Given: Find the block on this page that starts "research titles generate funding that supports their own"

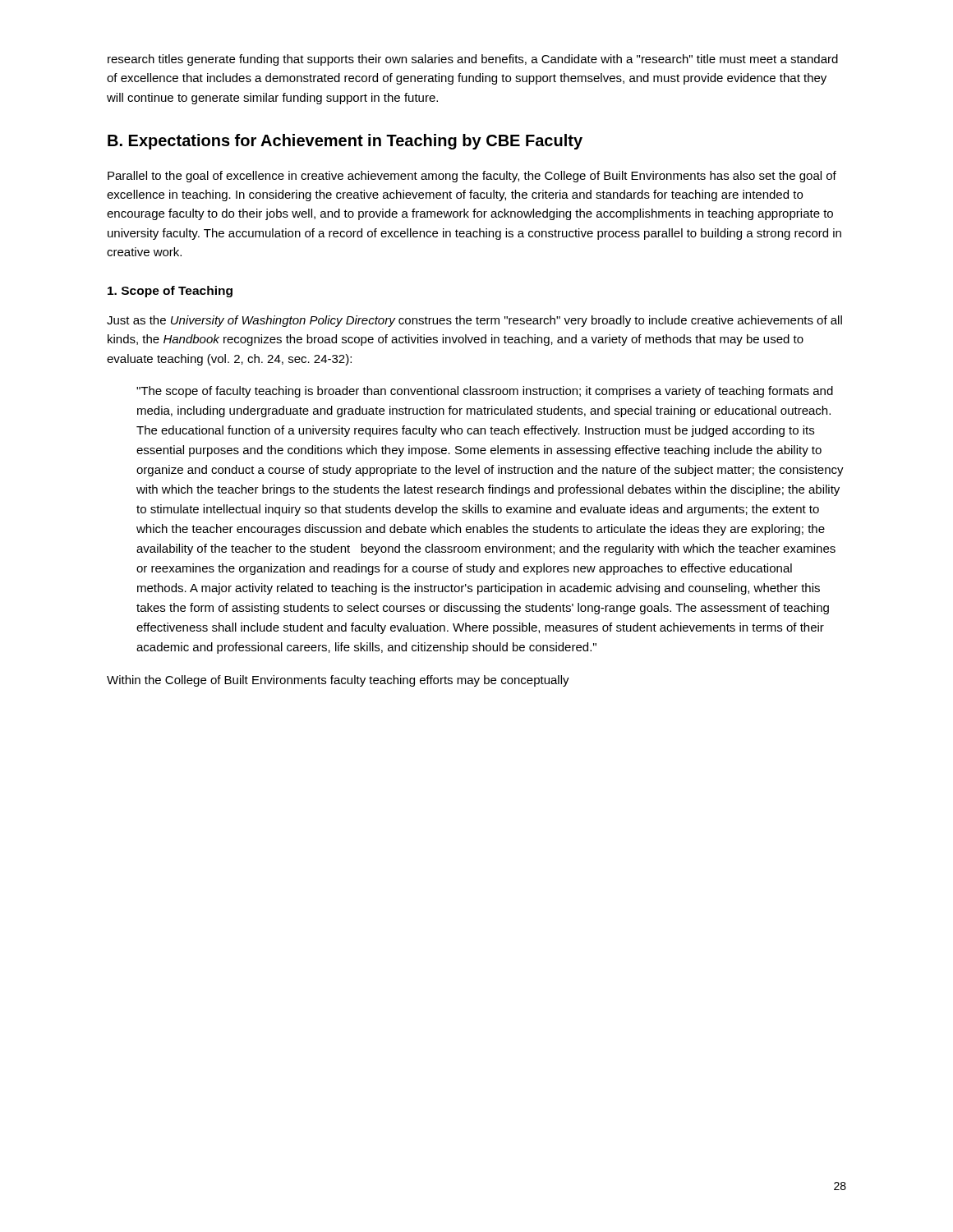Looking at the screenshot, I should (476, 78).
